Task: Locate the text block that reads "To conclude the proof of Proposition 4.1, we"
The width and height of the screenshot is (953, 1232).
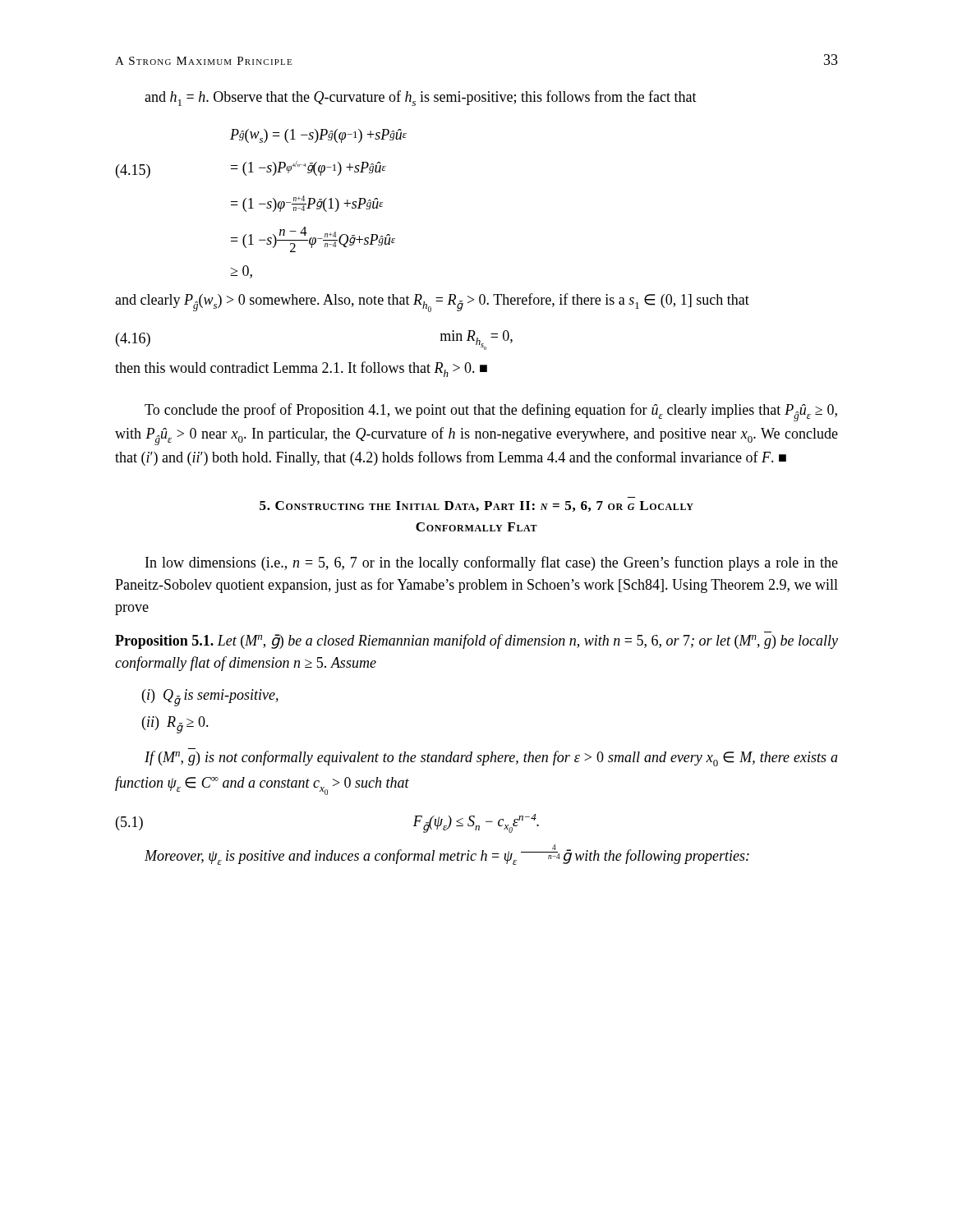Action: pos(476,434)
